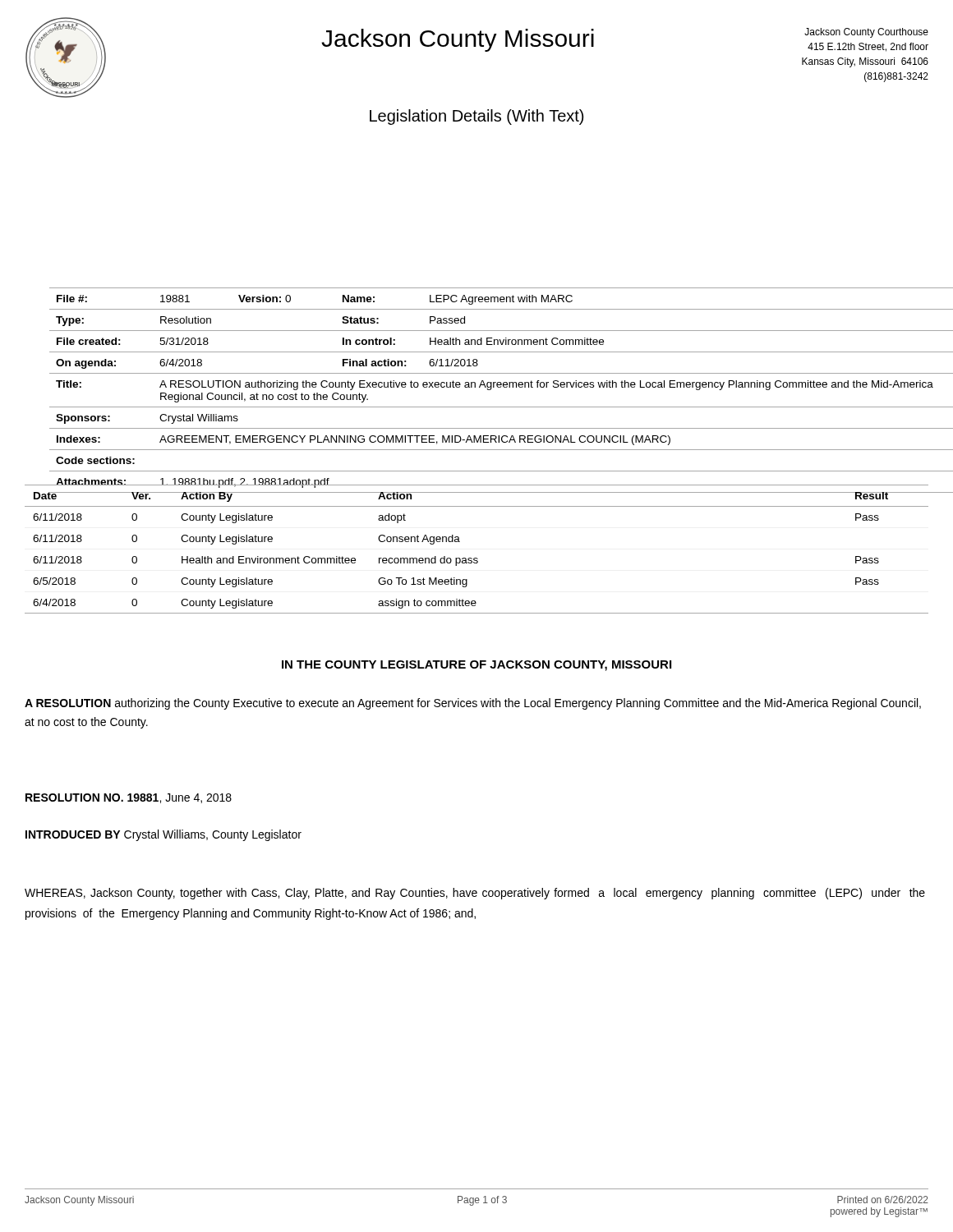Navigate to the passage starting "RESOLUTION NO. 19881, June"
Viewport: 953px width, 1232px height.
click(128, 798)
